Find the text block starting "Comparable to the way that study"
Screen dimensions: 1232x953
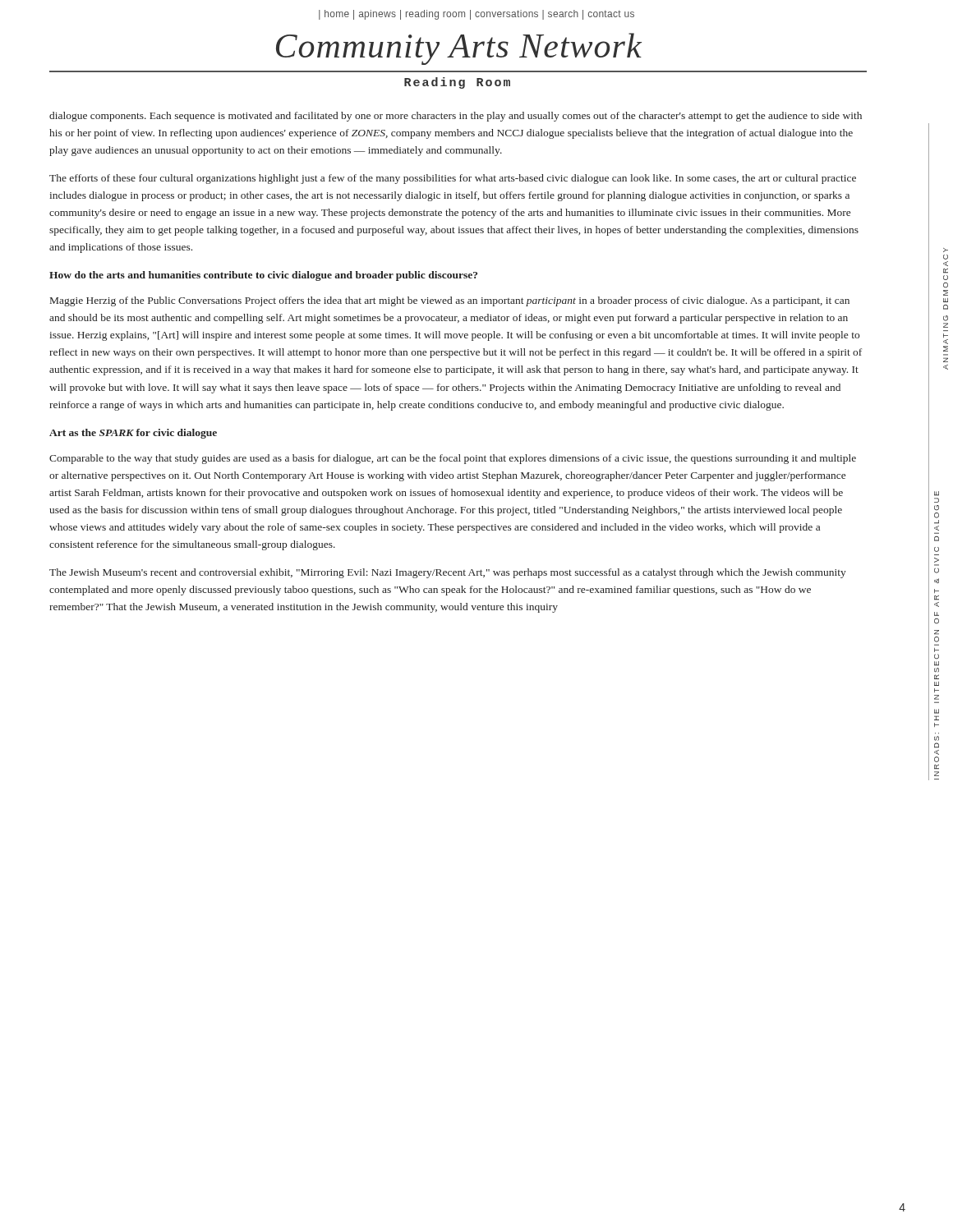[x=453, y=501]
